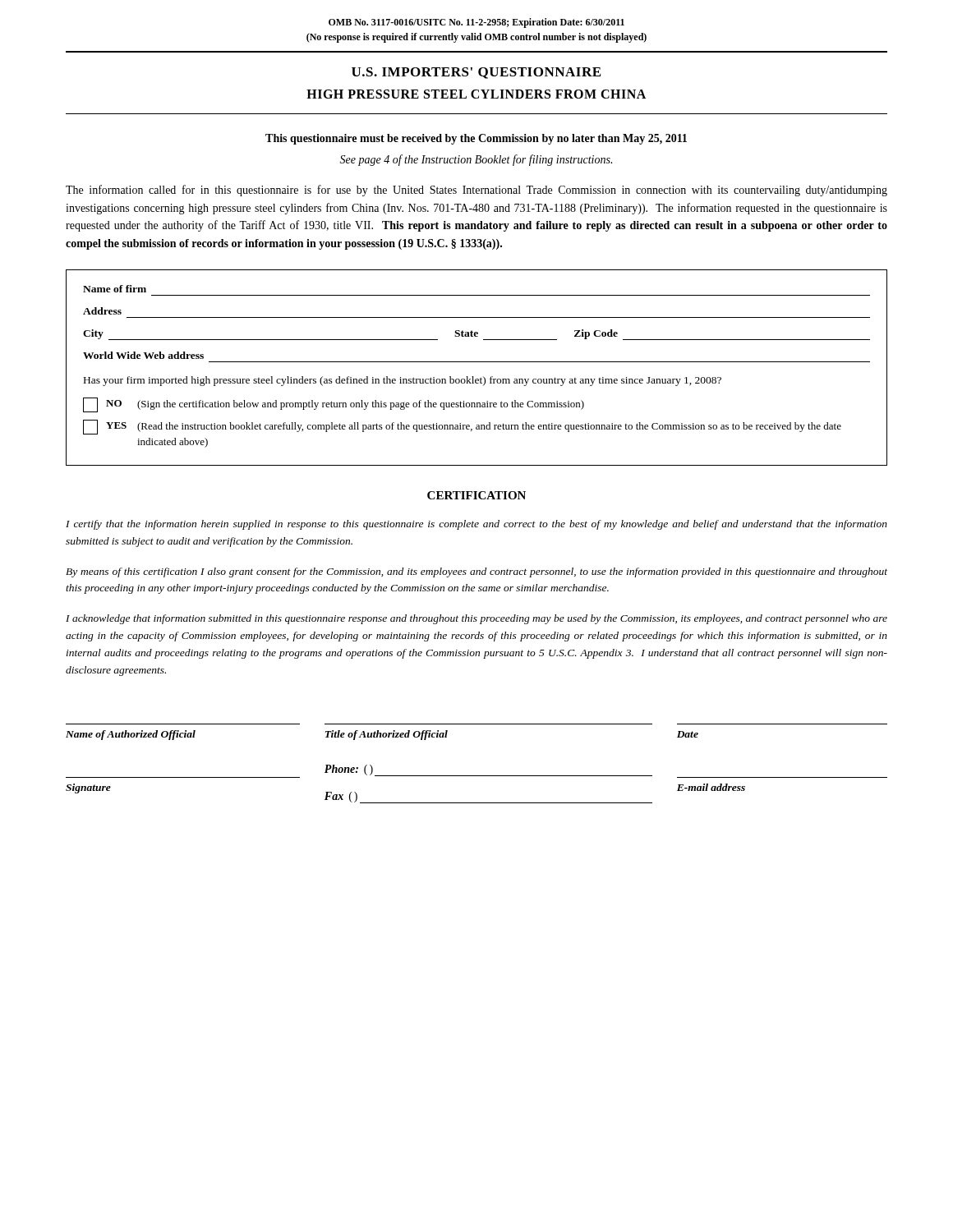Where is the passage that starts "I acknowledge that information submitted in"?
The image size is (953, 1232).
[476, 644]
